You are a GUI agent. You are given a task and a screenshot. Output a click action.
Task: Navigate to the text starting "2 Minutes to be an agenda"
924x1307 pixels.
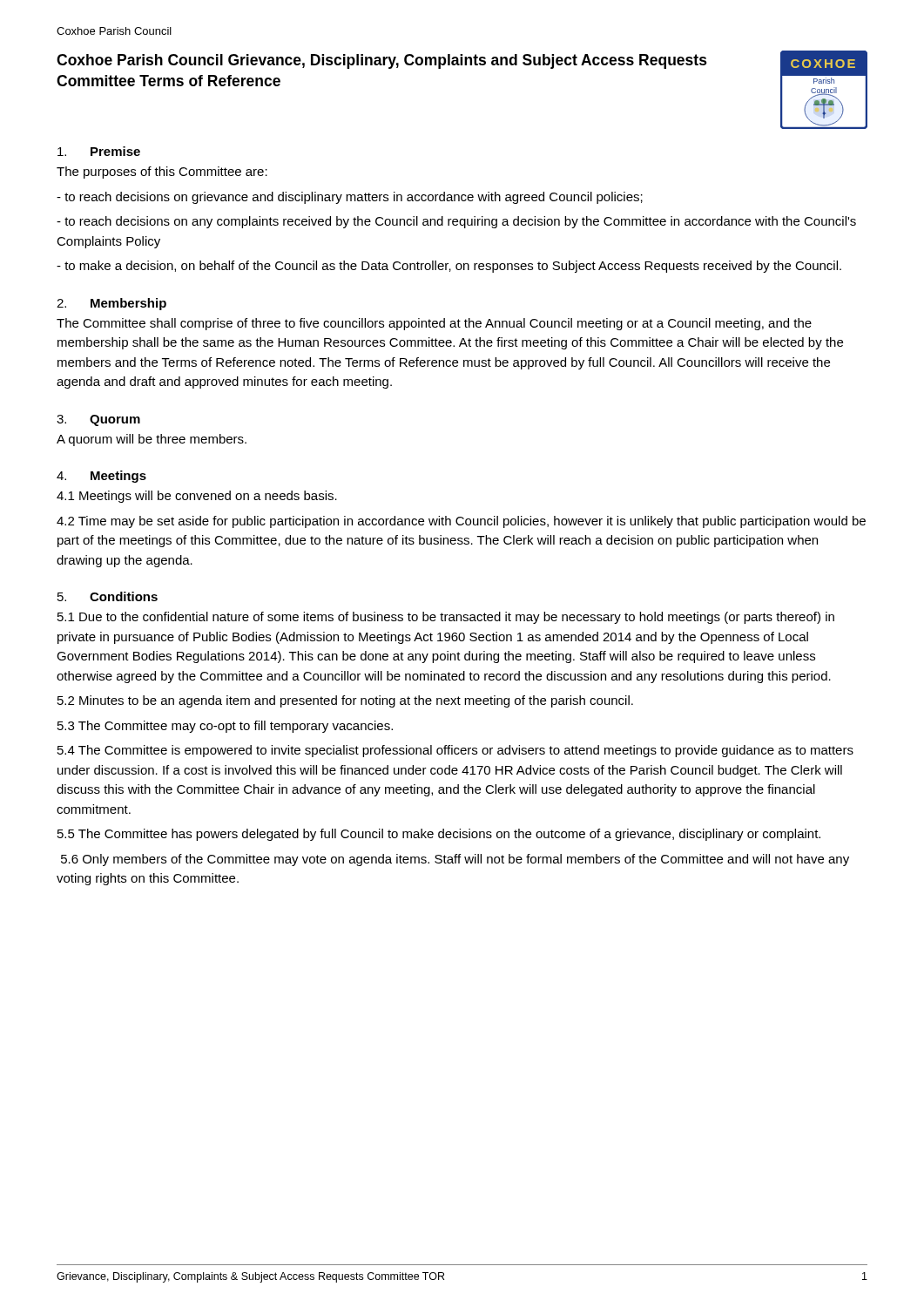tap(462, 701)
